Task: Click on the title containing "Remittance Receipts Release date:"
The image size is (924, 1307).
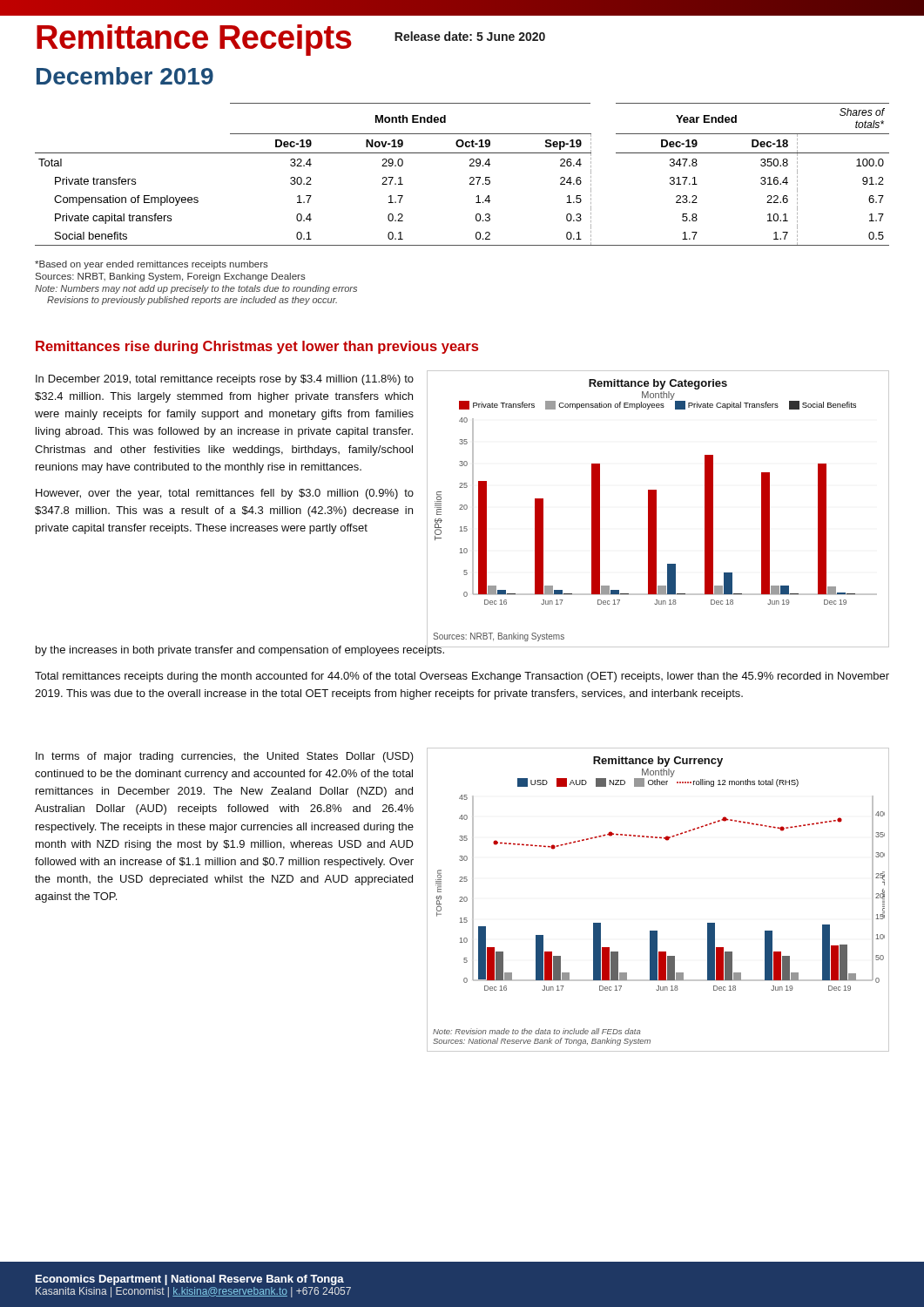Action: pyautogui.click(x=290, y=38)
